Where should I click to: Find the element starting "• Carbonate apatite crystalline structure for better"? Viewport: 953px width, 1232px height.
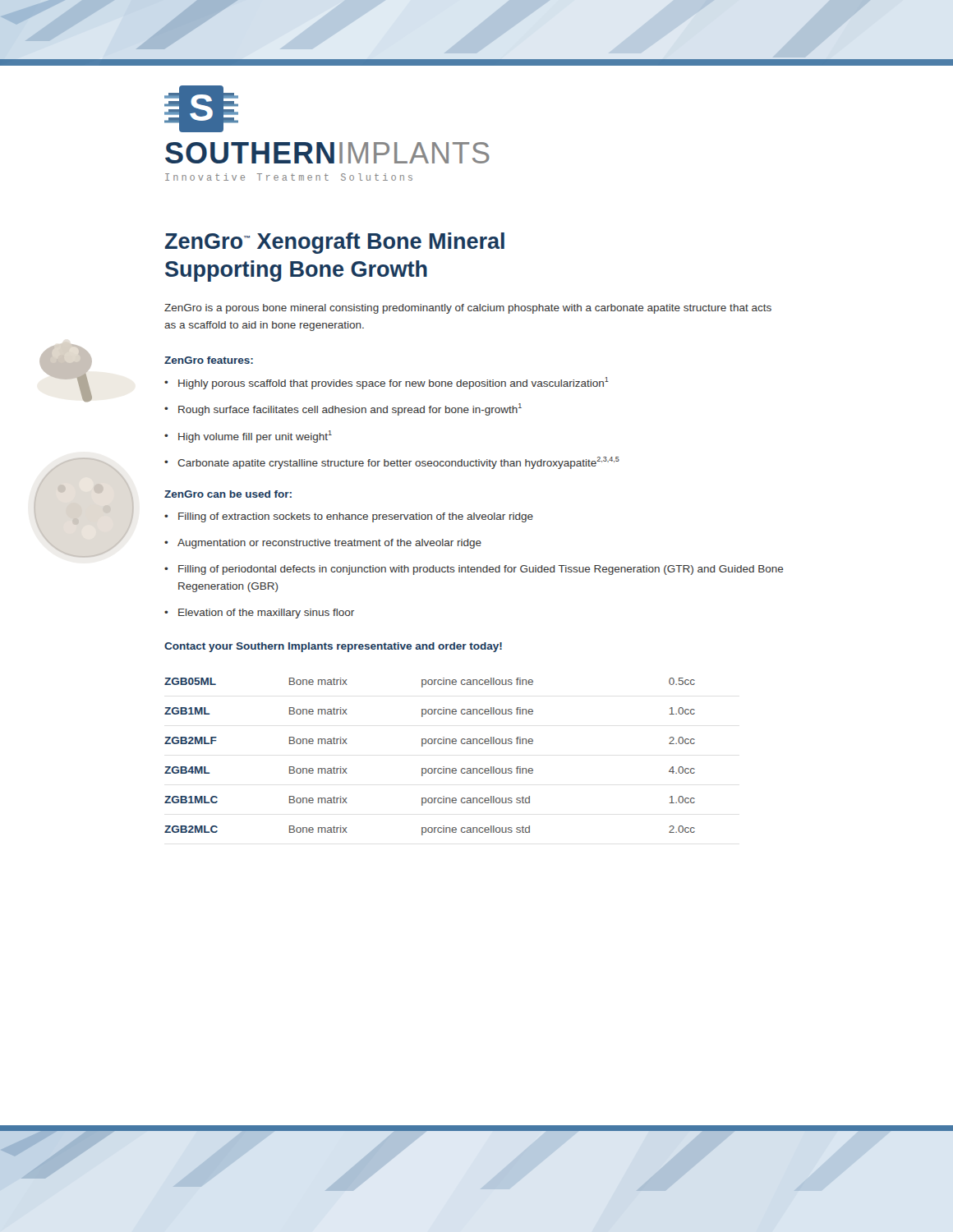tap(392, 463)
